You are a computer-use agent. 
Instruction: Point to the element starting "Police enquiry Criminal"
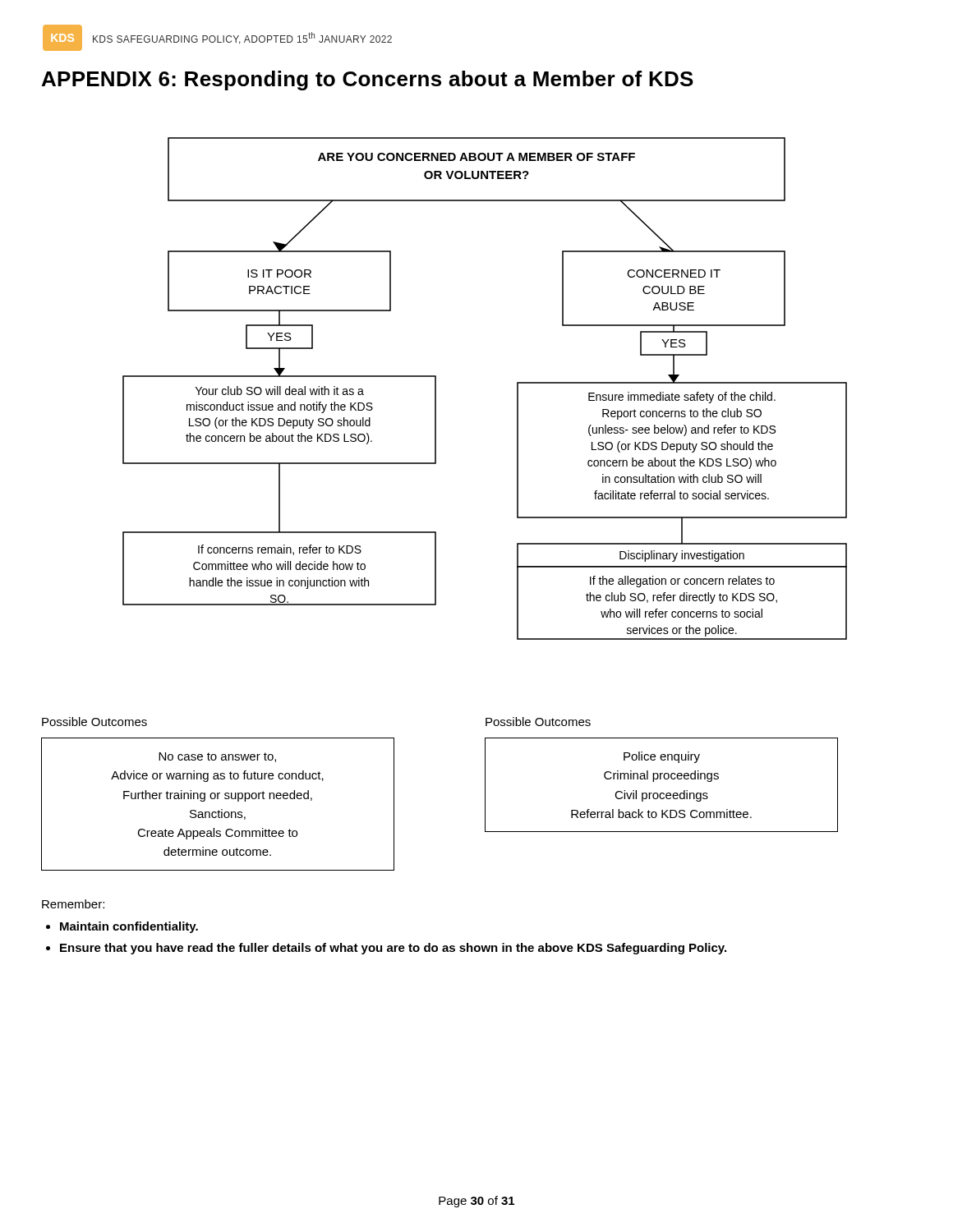[661, 785]
